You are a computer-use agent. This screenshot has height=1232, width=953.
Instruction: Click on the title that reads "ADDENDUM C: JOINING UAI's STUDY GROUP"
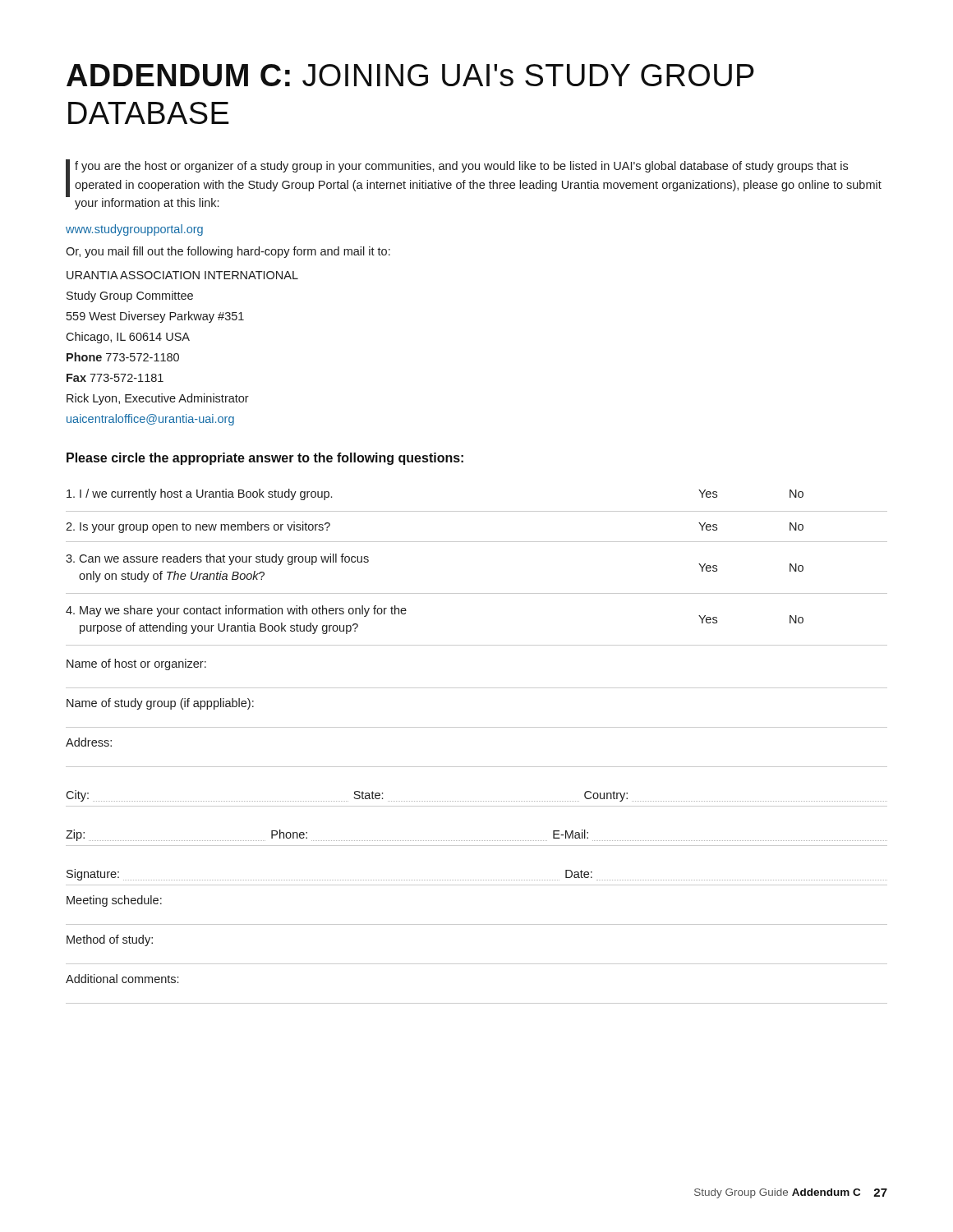tap(410, 94)
